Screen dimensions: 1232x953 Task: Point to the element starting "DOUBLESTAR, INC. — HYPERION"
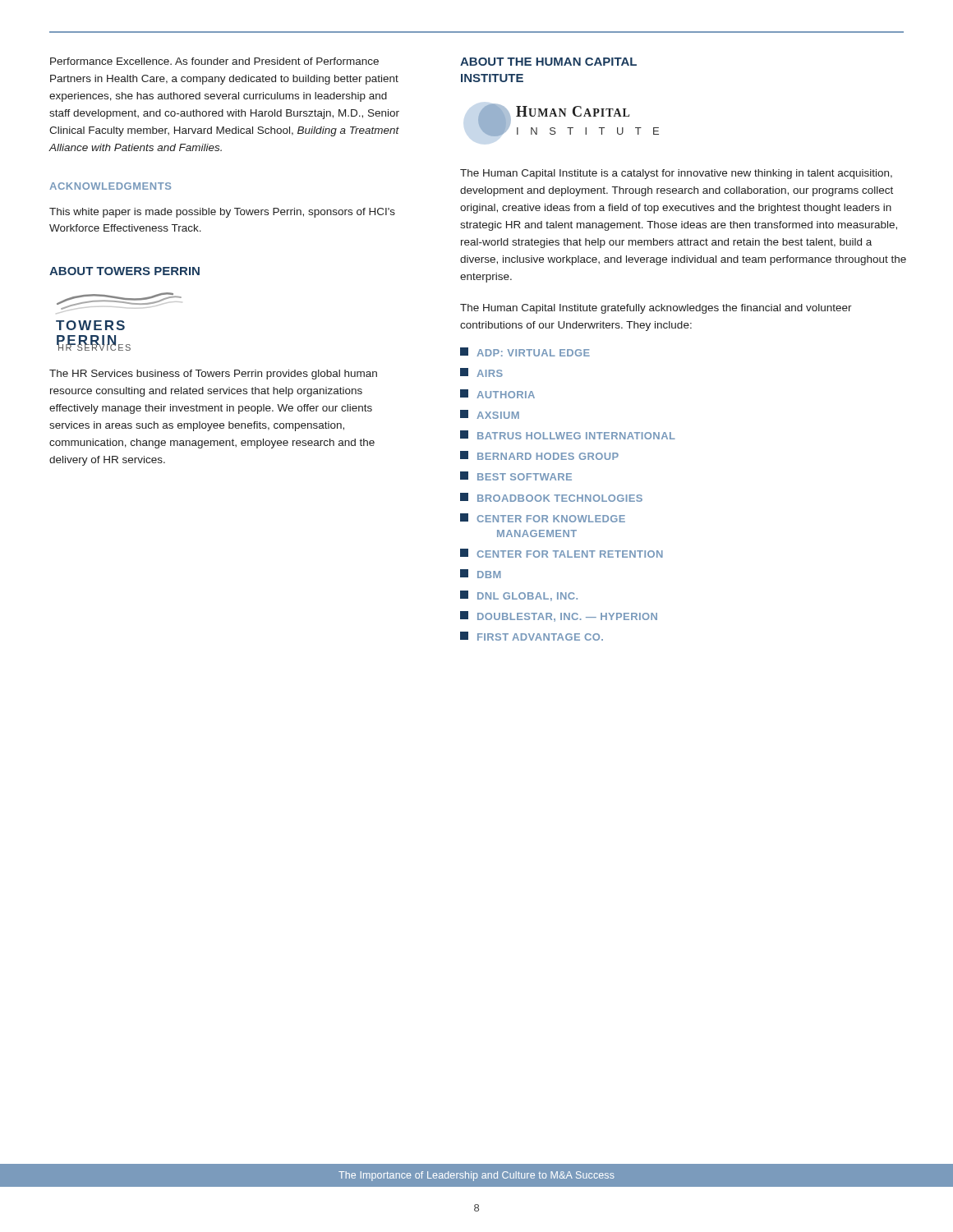(559, 616)
